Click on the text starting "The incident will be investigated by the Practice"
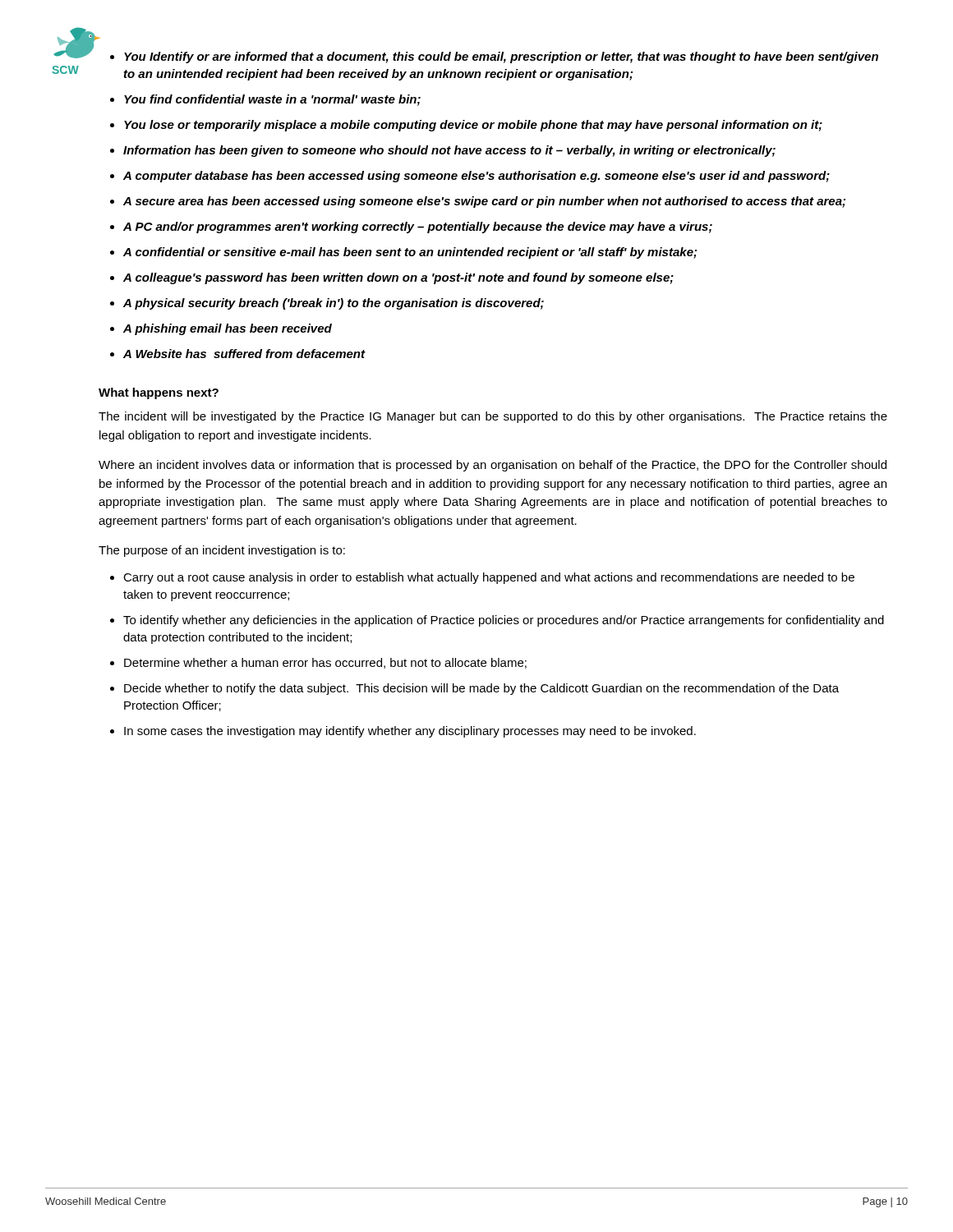This screenshot has height=1232, width=953. point(493,425)
